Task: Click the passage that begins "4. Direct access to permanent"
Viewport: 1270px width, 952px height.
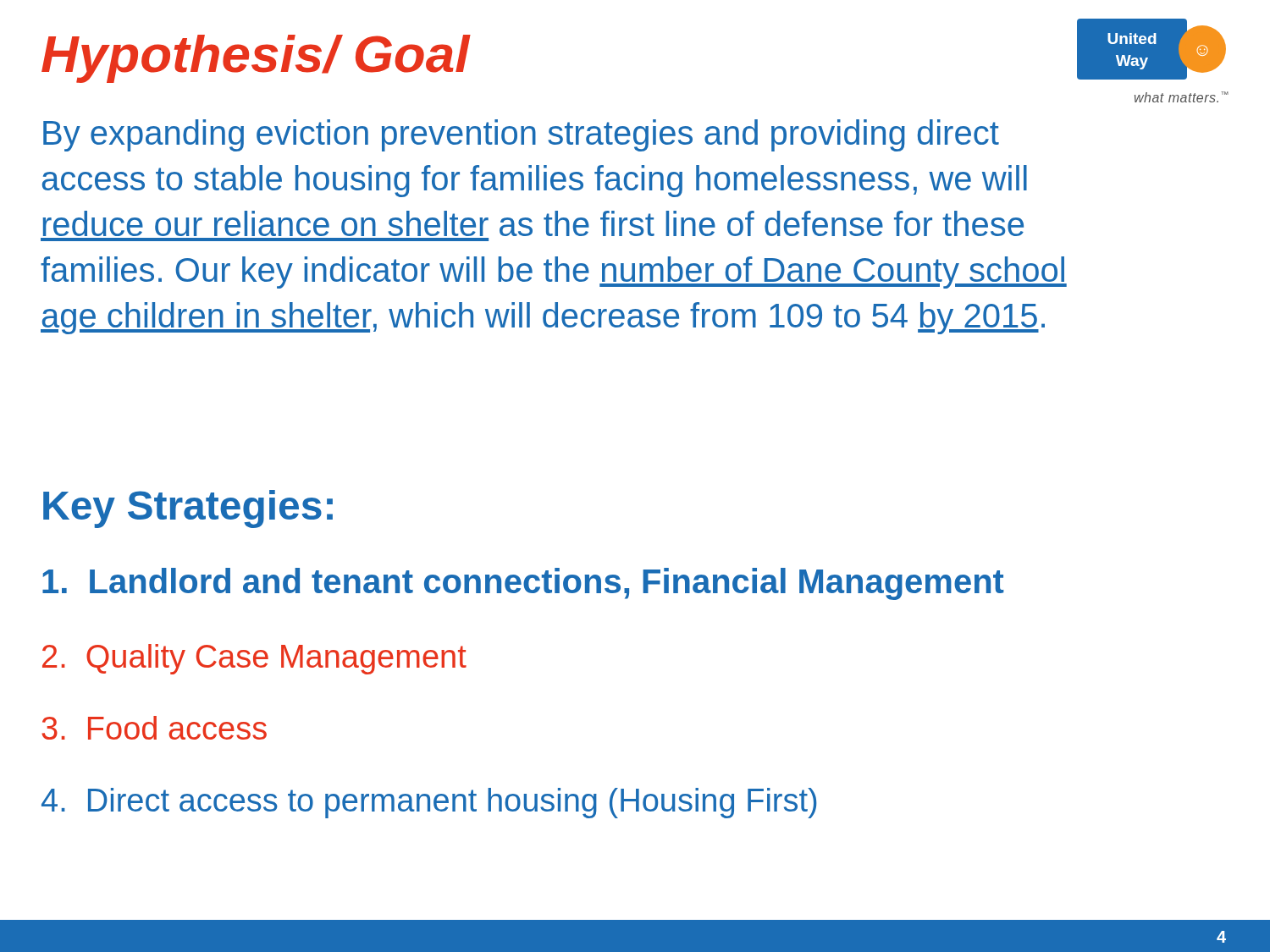Action: tap(430, 801)
